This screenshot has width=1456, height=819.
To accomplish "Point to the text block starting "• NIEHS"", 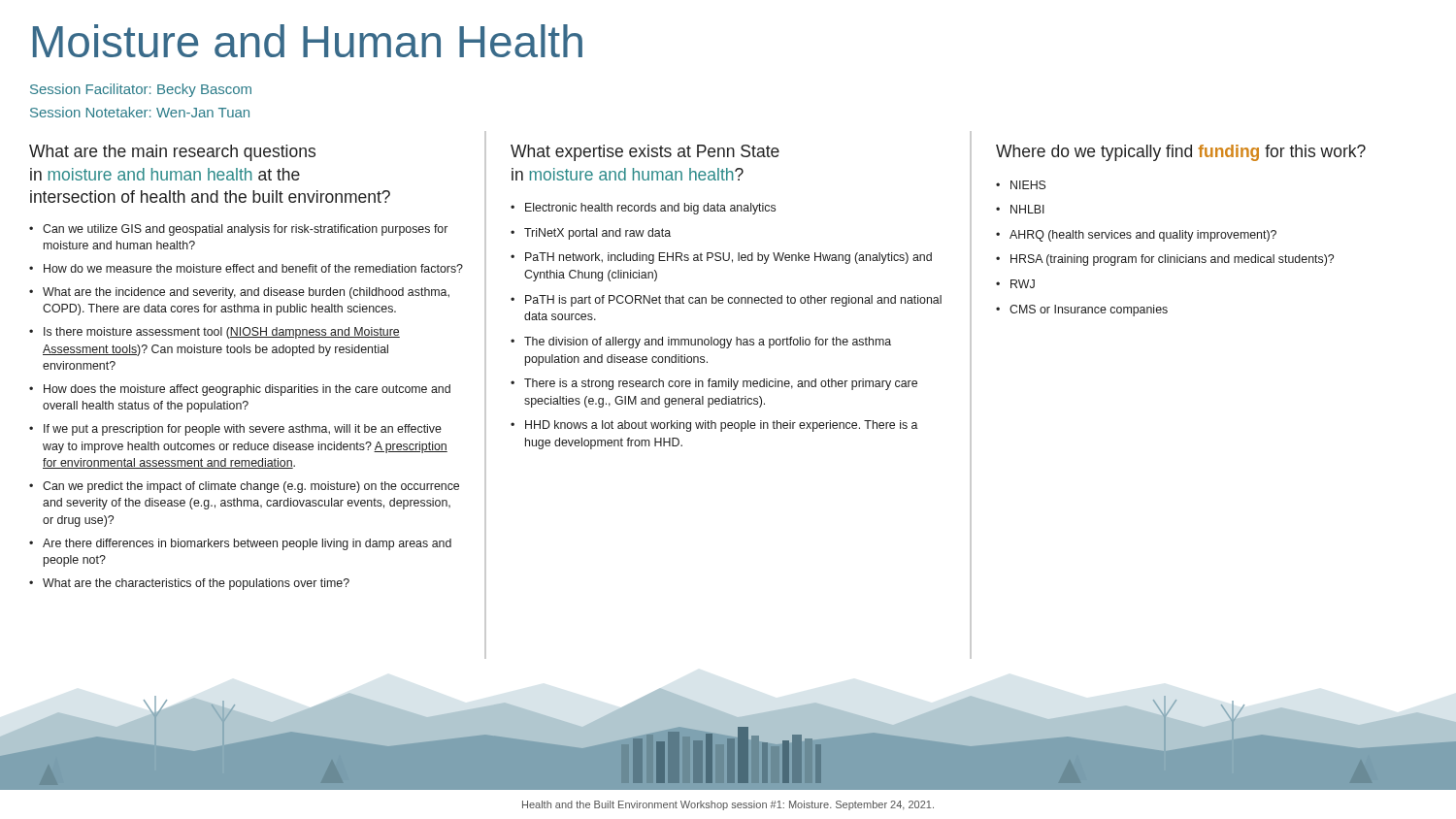I will coord(1021,186).
